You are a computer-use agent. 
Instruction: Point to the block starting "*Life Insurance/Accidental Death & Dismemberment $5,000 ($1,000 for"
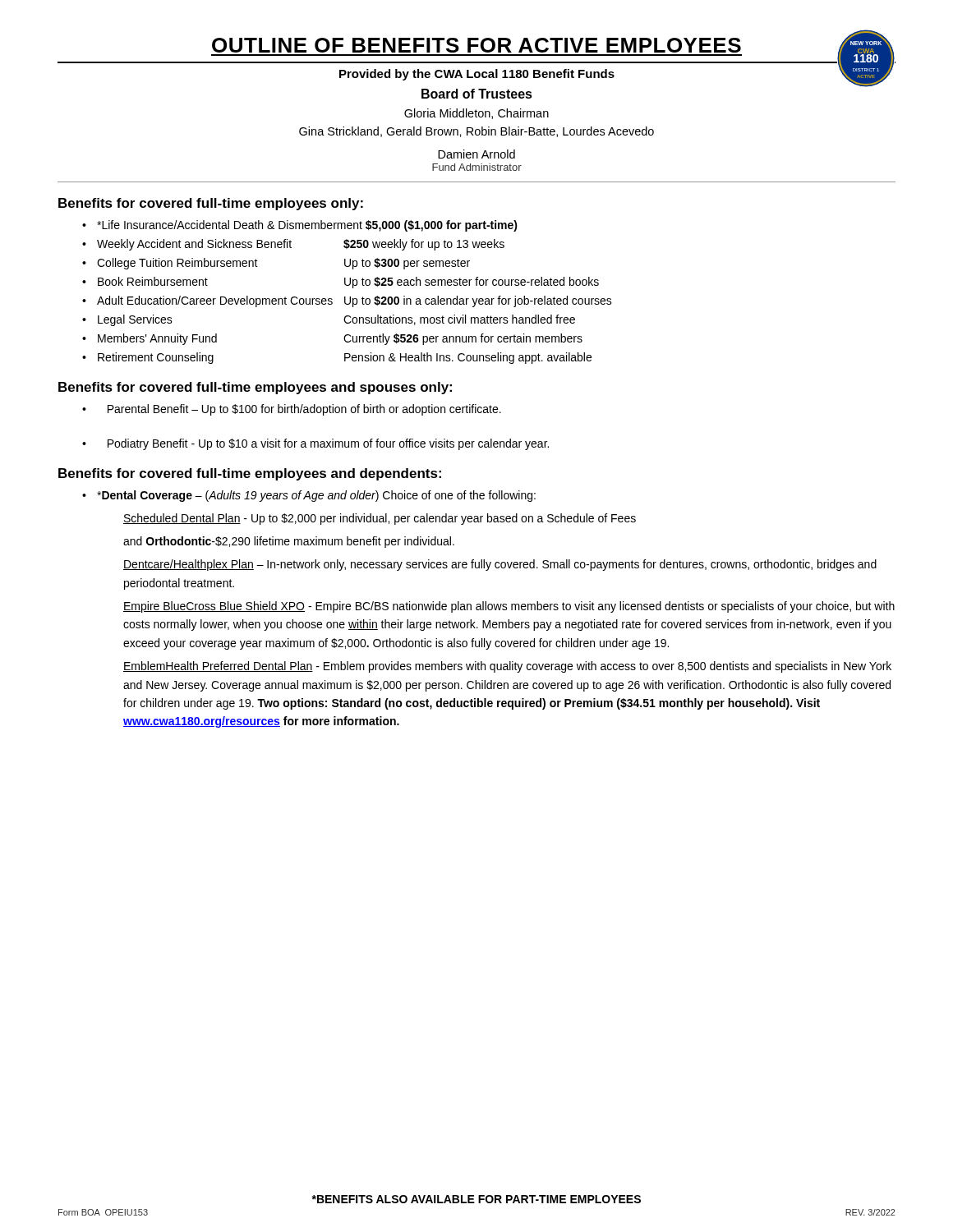307,225
